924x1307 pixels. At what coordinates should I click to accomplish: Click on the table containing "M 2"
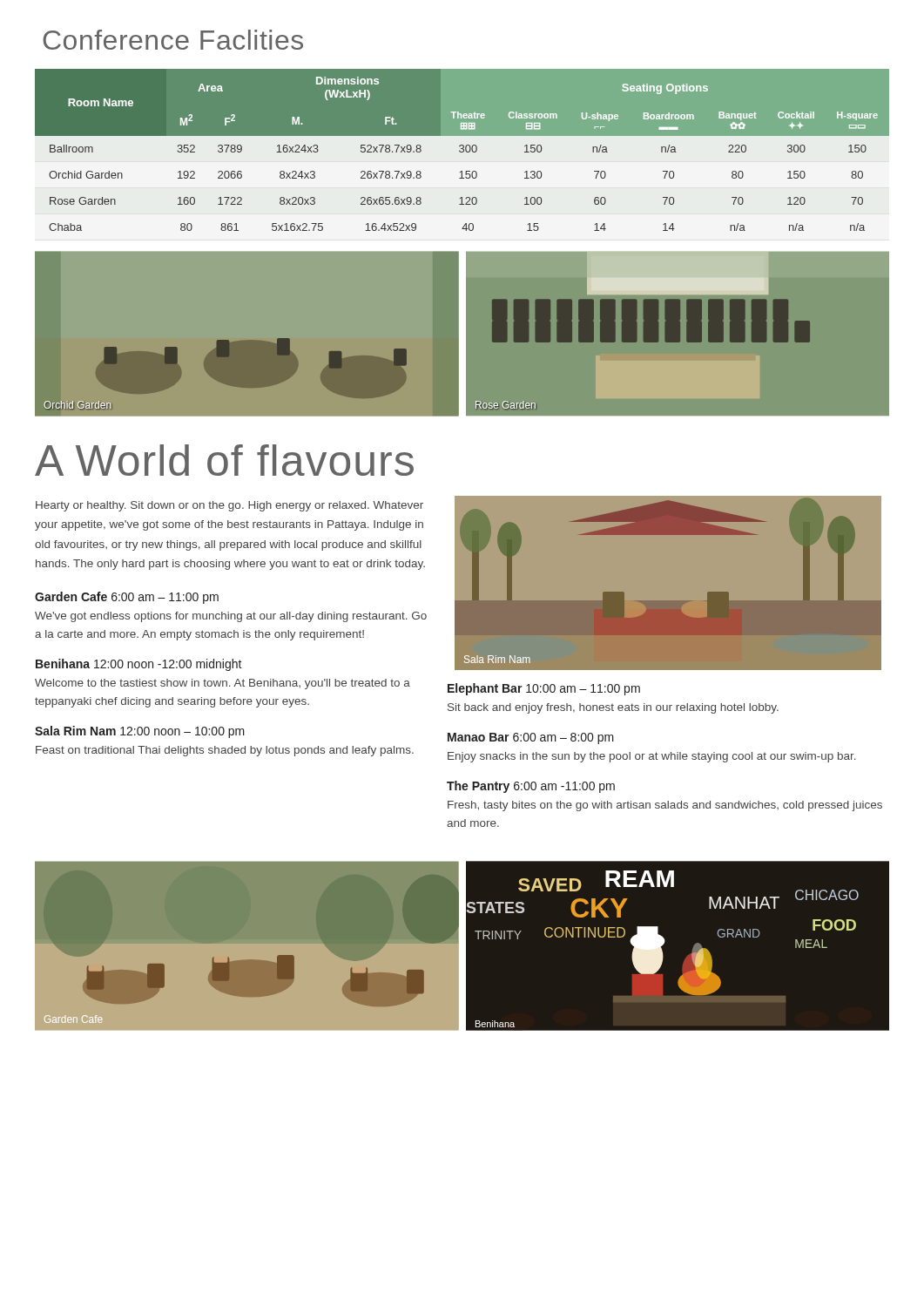462,155
